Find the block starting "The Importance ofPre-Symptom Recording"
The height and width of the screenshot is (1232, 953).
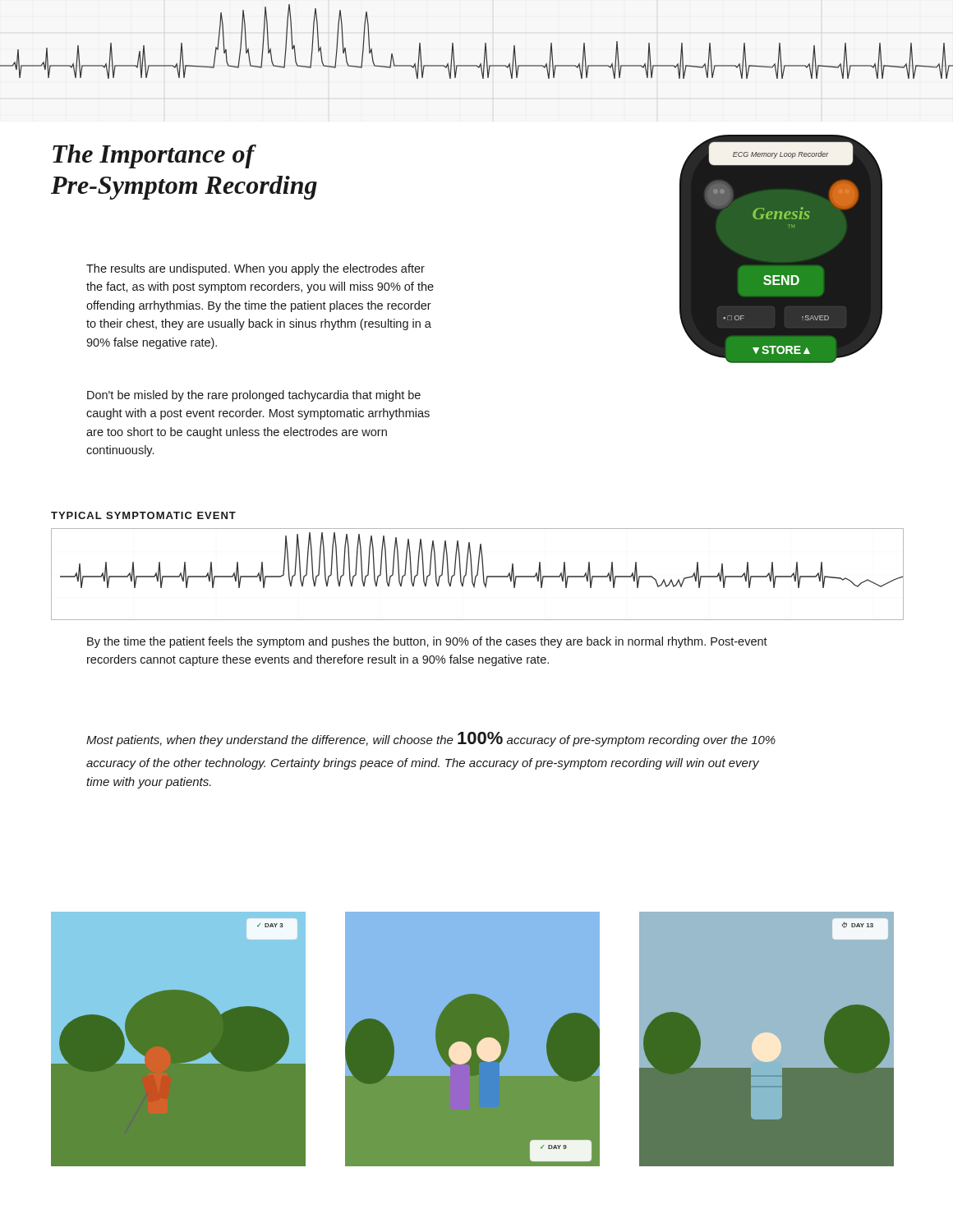coord(223,170)
